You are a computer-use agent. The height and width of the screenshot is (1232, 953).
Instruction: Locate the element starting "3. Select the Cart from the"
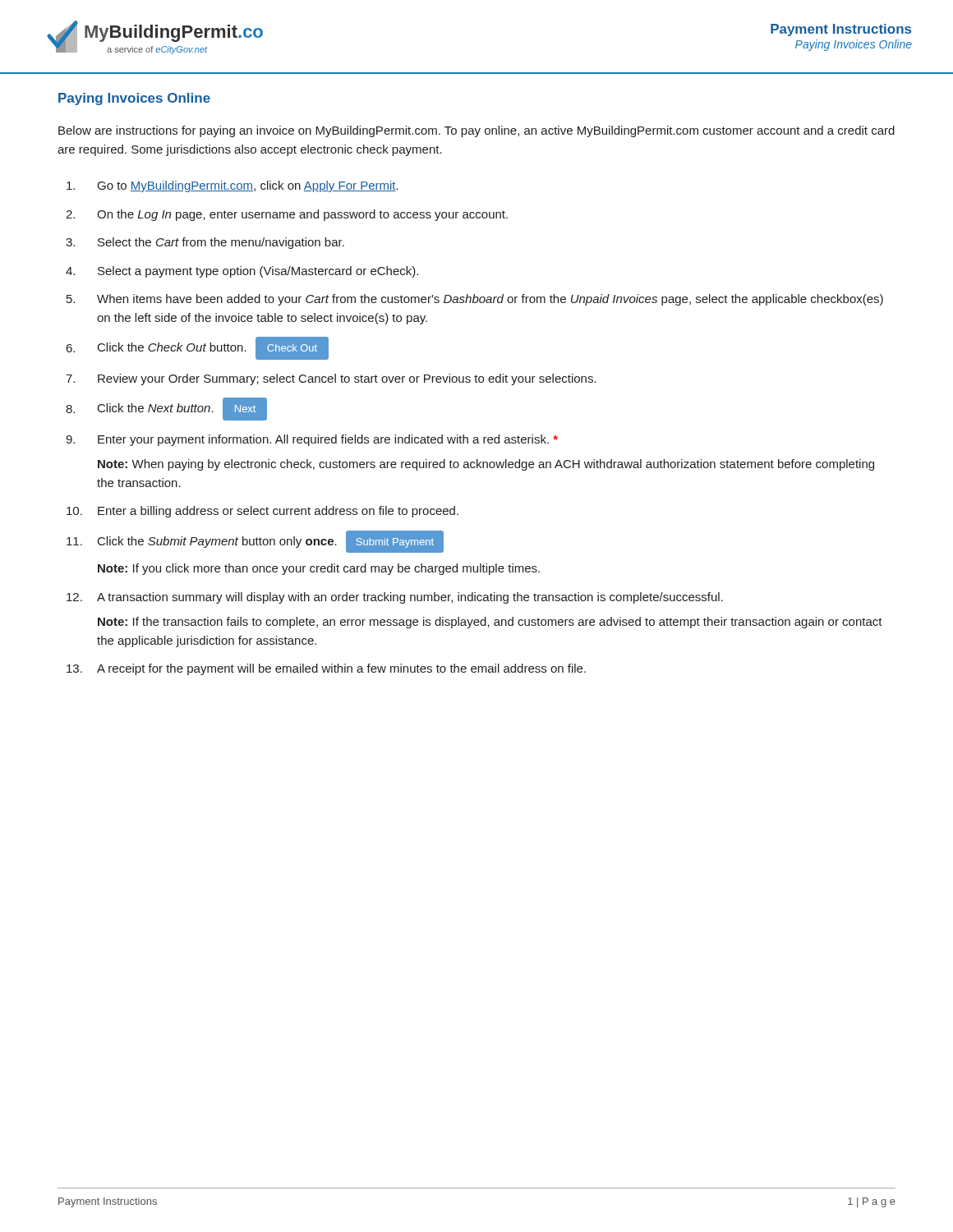[205, 243]
